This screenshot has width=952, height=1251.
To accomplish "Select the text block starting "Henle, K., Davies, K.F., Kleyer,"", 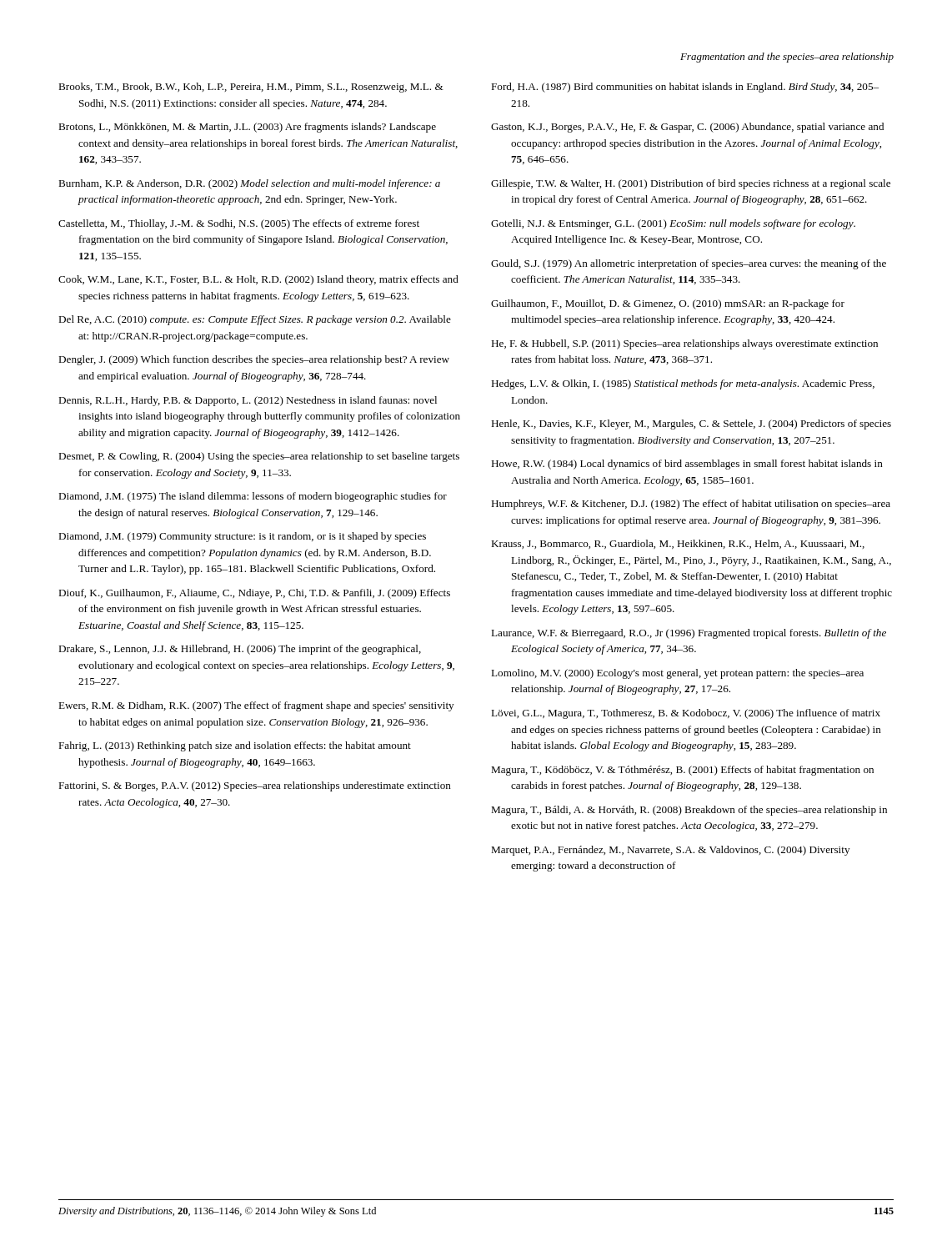I will (x=691, y=431).
